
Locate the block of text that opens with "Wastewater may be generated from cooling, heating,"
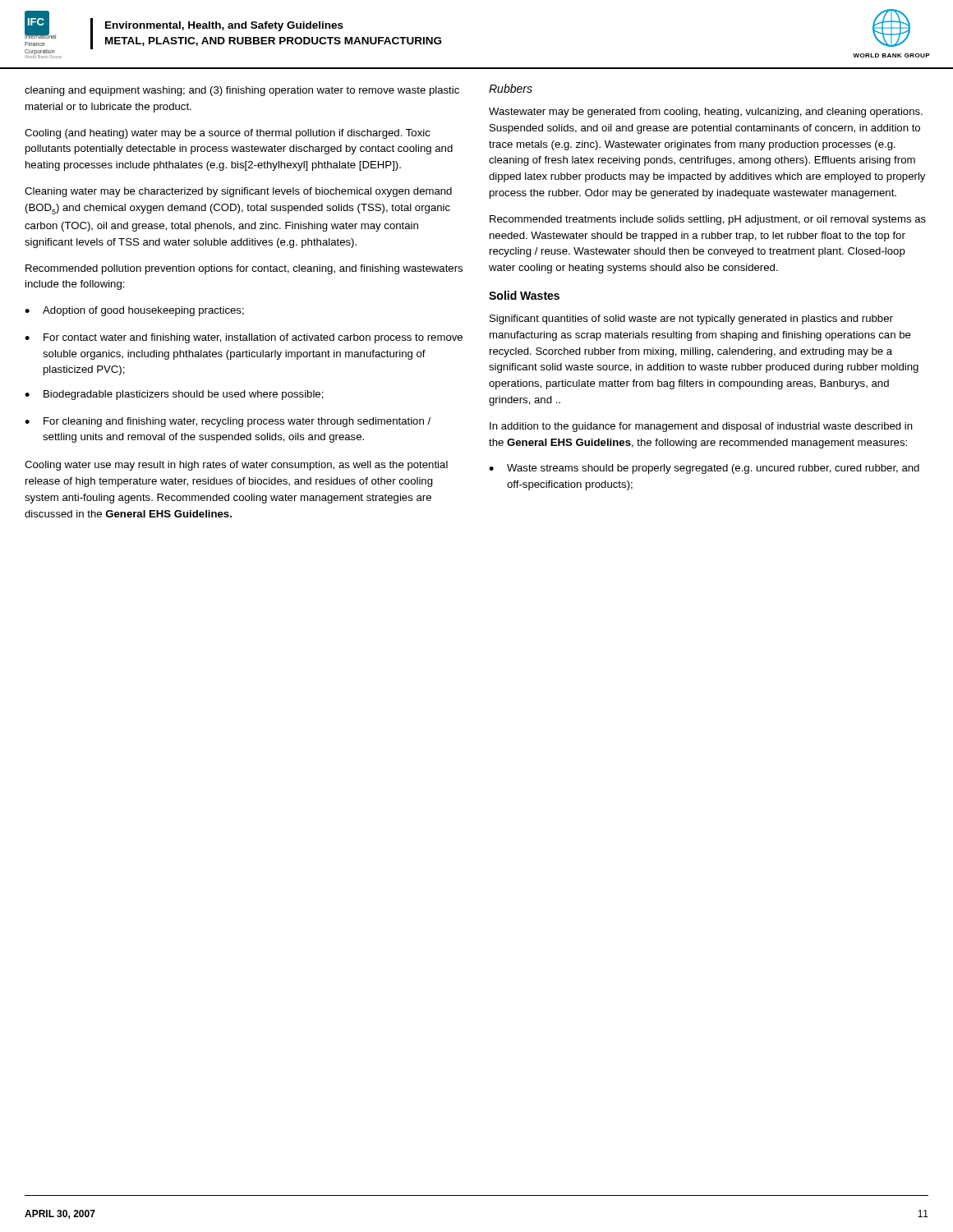(707, 152)
